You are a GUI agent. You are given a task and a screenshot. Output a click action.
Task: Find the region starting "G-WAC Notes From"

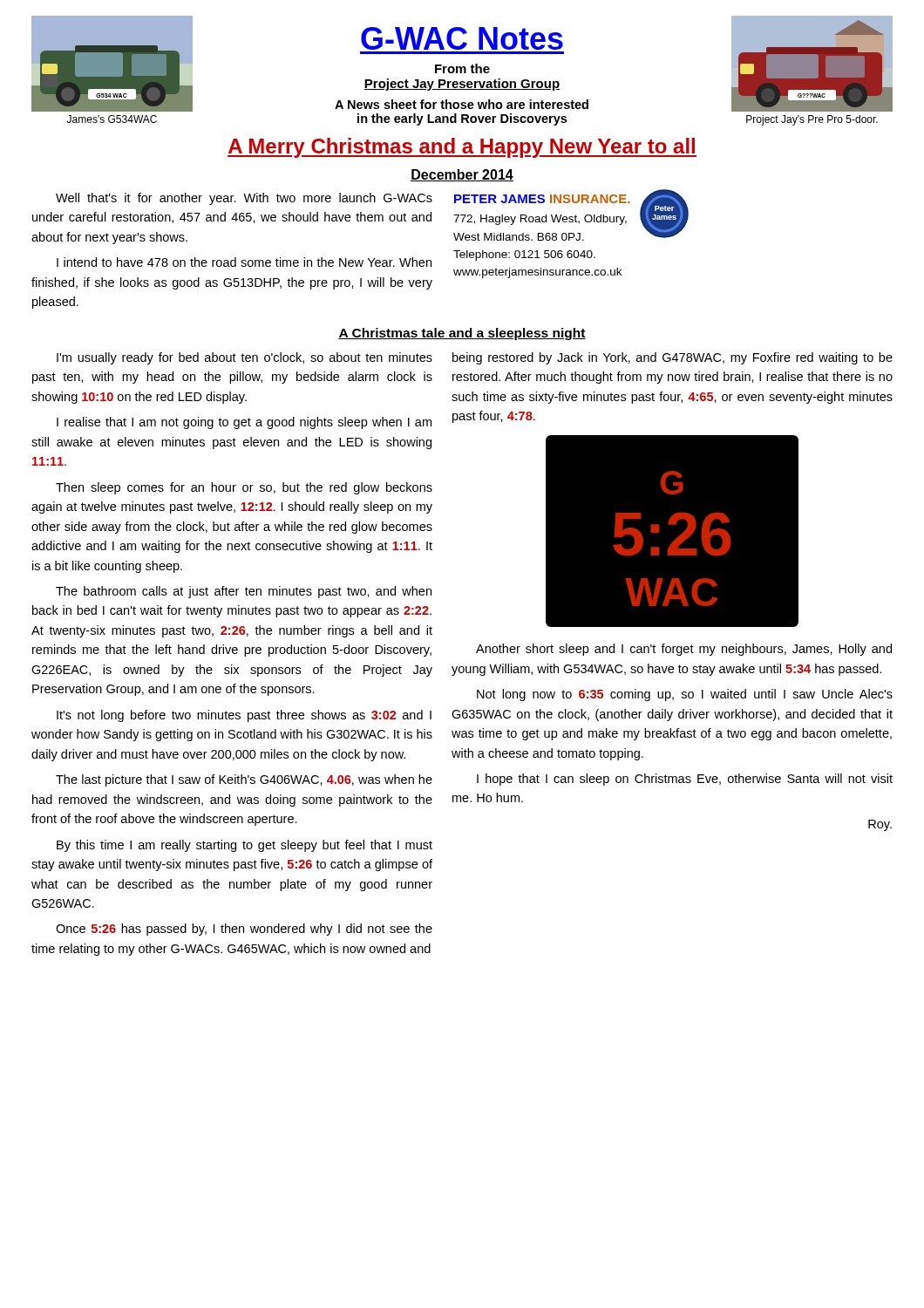pos(462,73)
